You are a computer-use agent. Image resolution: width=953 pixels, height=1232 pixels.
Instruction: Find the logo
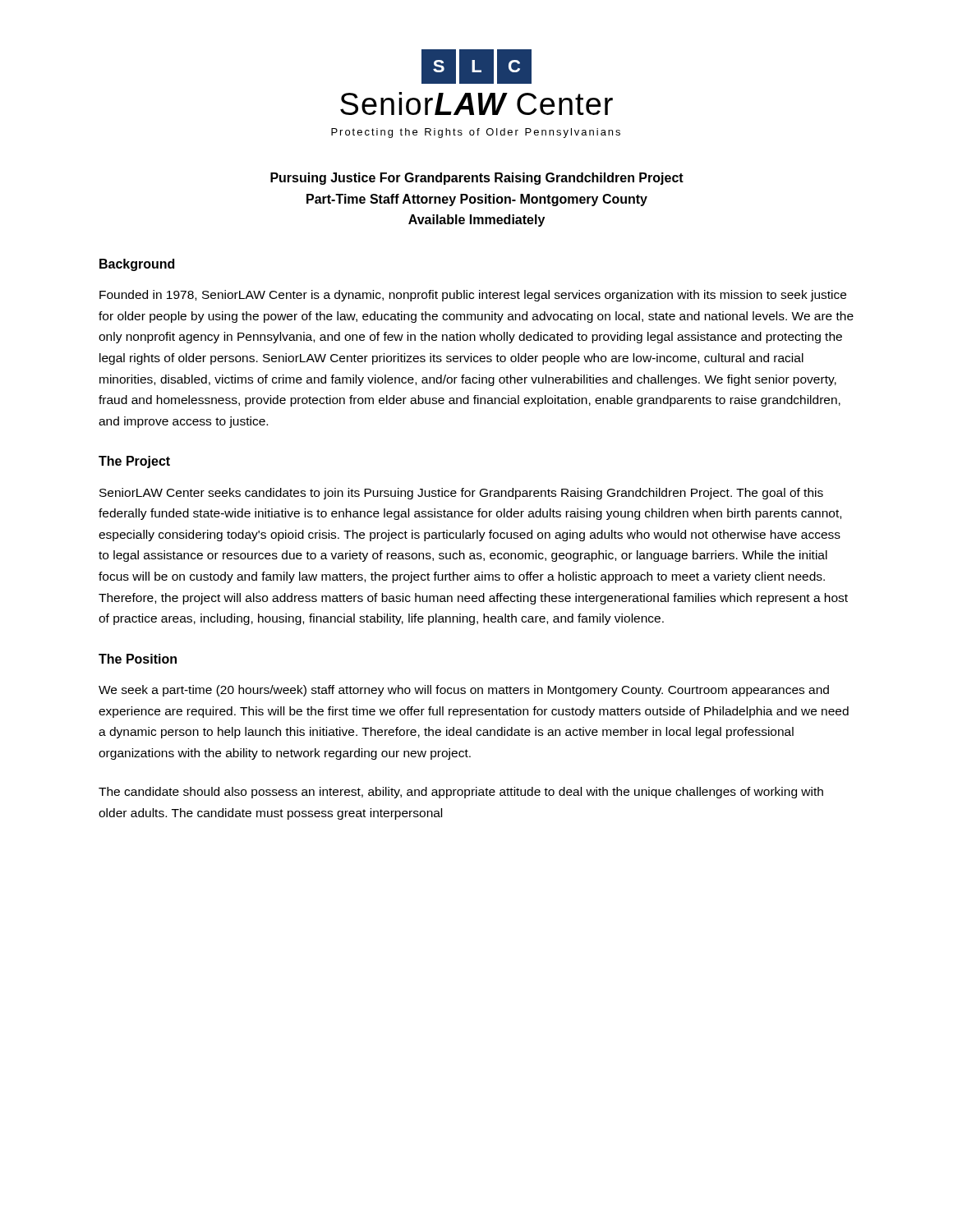click(x=476, y=96)
